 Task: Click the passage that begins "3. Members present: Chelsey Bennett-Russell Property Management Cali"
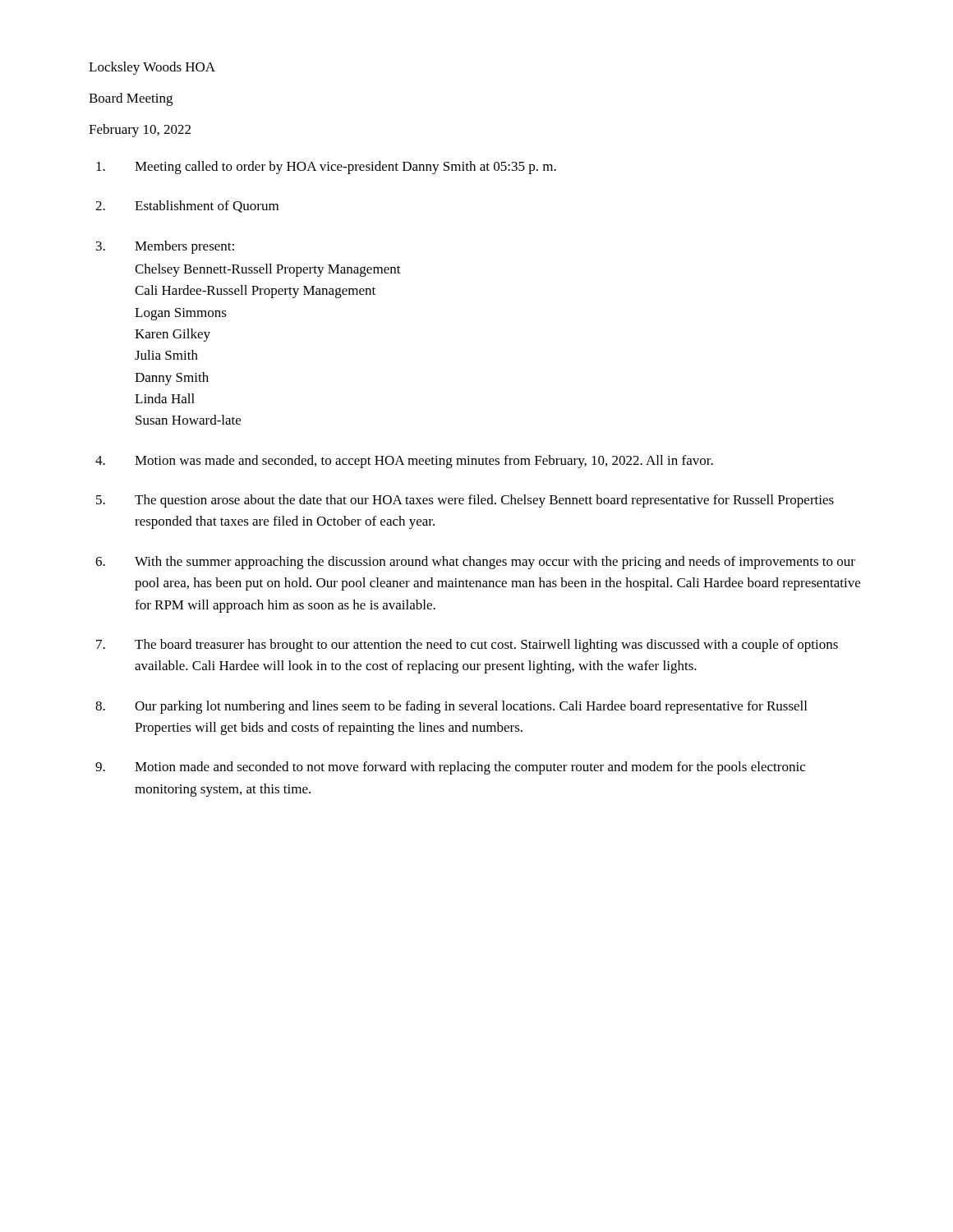point(165,247)
